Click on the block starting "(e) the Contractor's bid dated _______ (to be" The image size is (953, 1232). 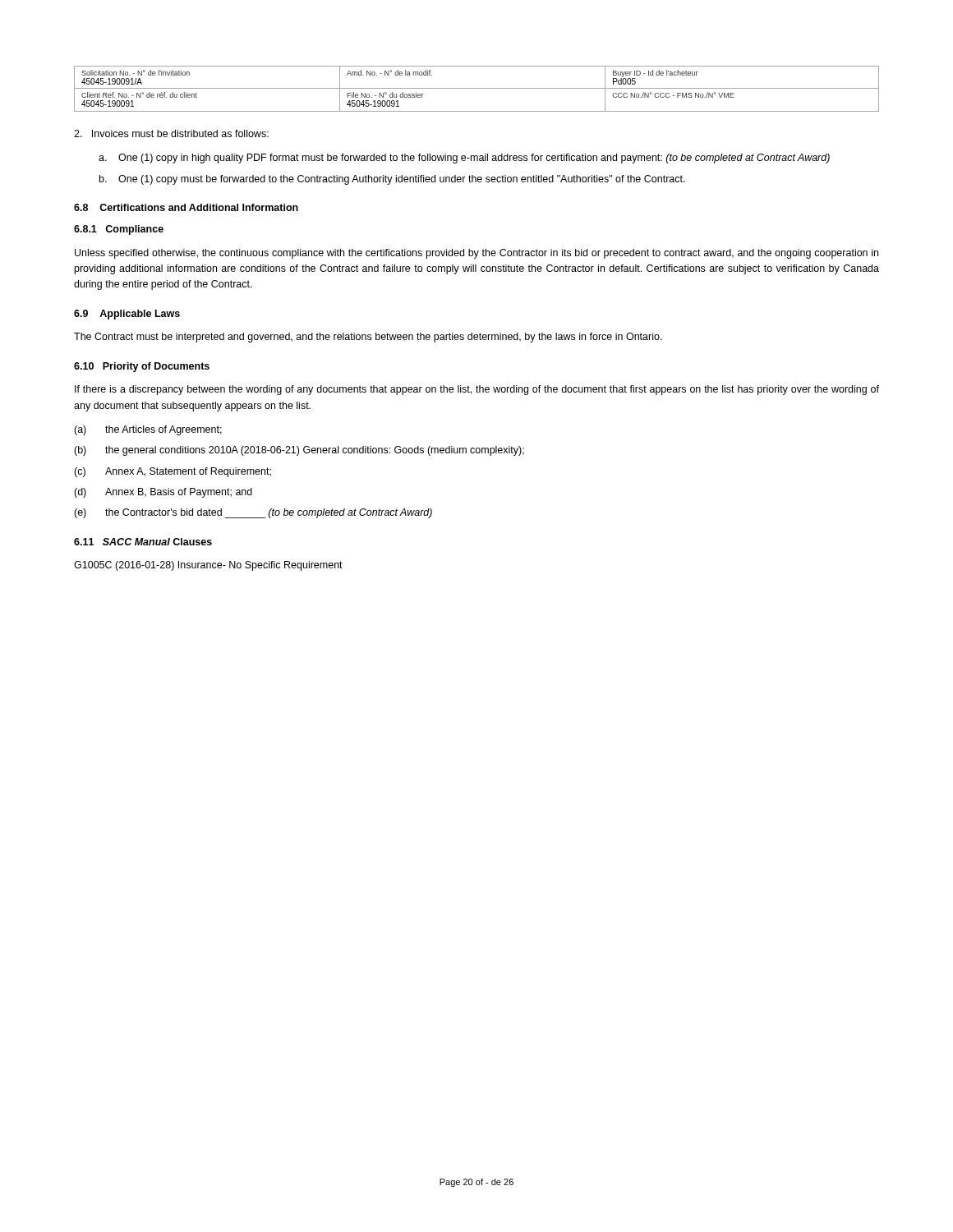click(x=168, y=513)
